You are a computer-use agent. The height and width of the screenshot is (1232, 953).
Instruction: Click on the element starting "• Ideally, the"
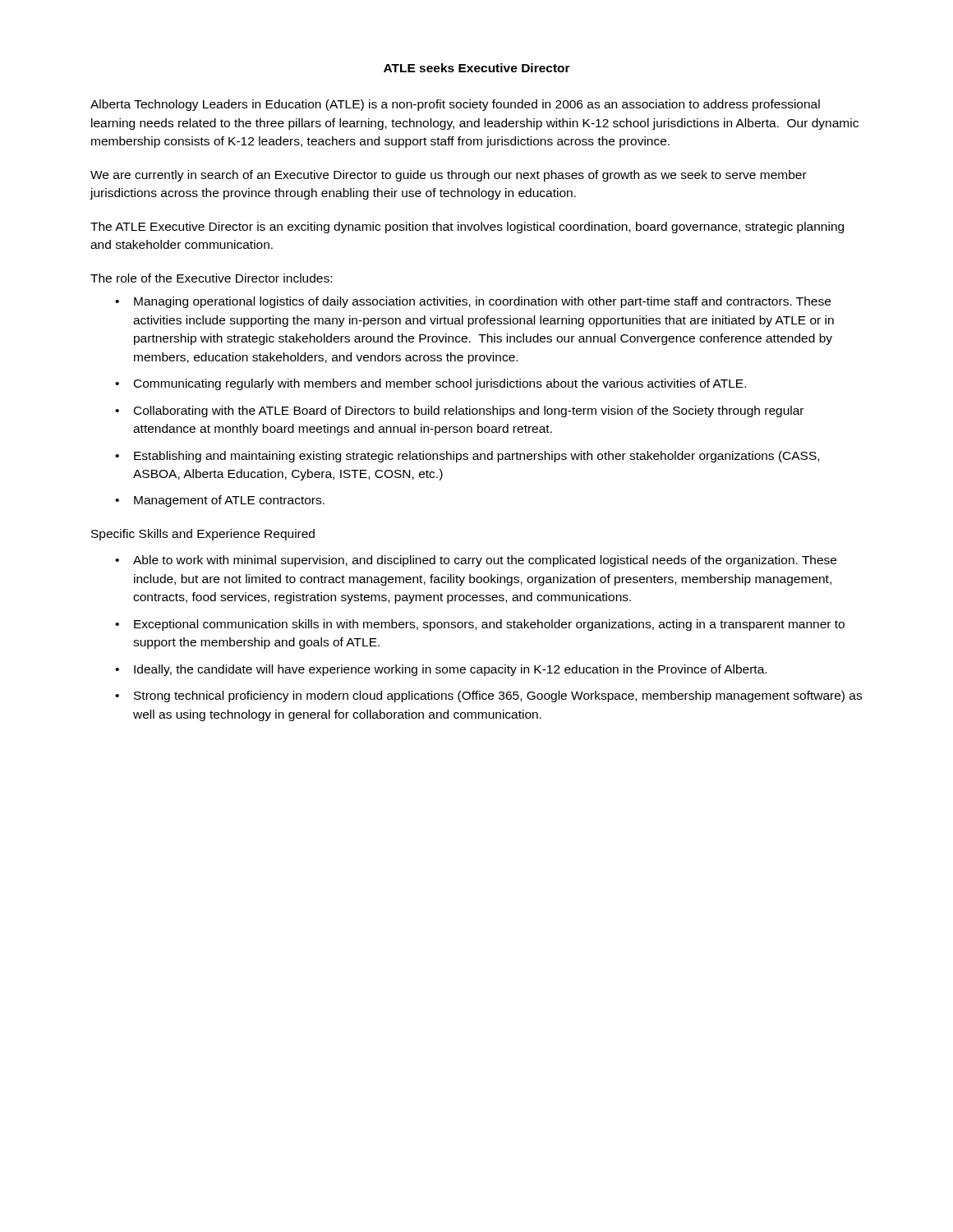pyautogui.click(x=489, y=669)
